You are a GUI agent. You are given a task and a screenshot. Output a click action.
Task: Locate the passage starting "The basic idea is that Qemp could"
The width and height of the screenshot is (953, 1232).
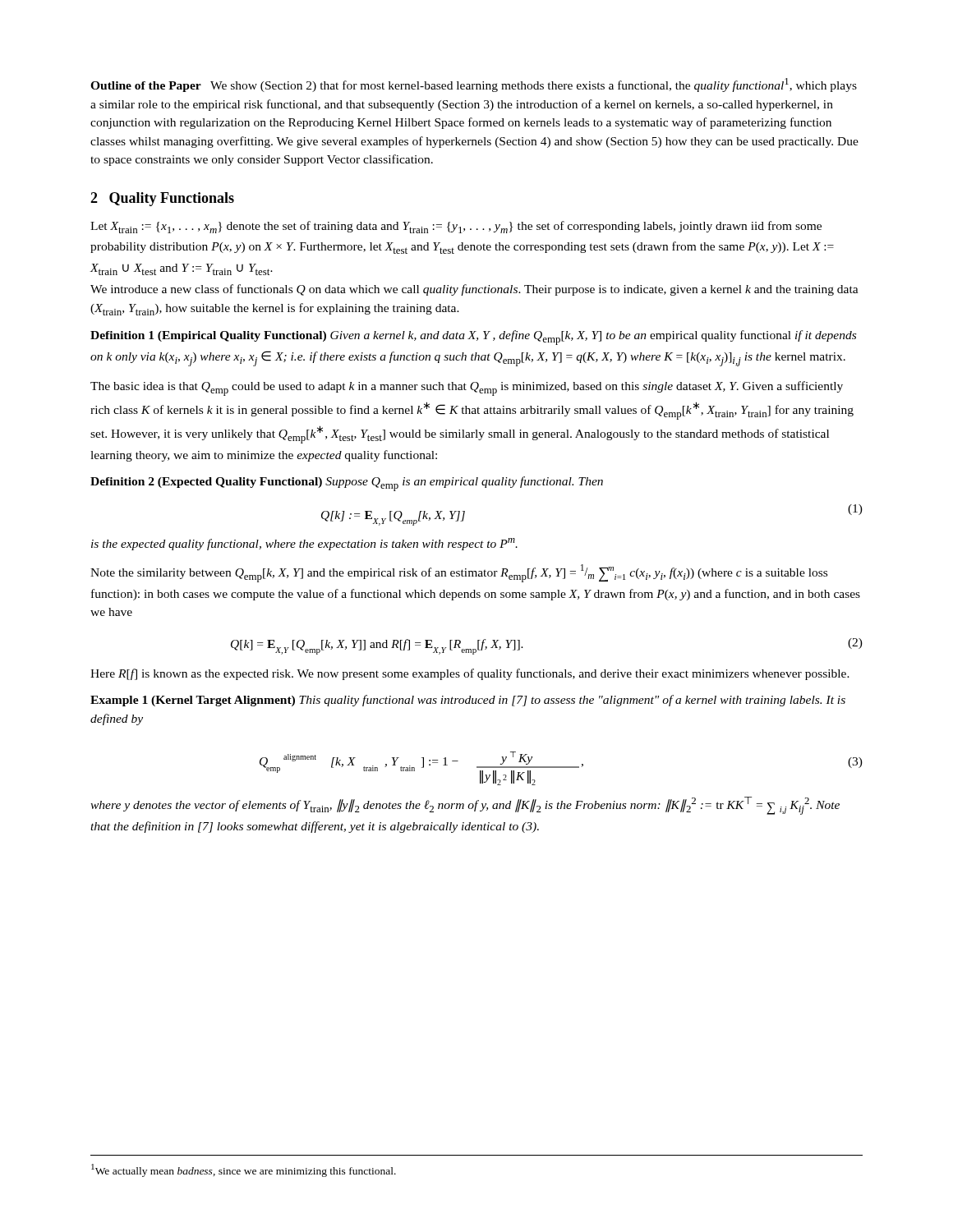476,421
